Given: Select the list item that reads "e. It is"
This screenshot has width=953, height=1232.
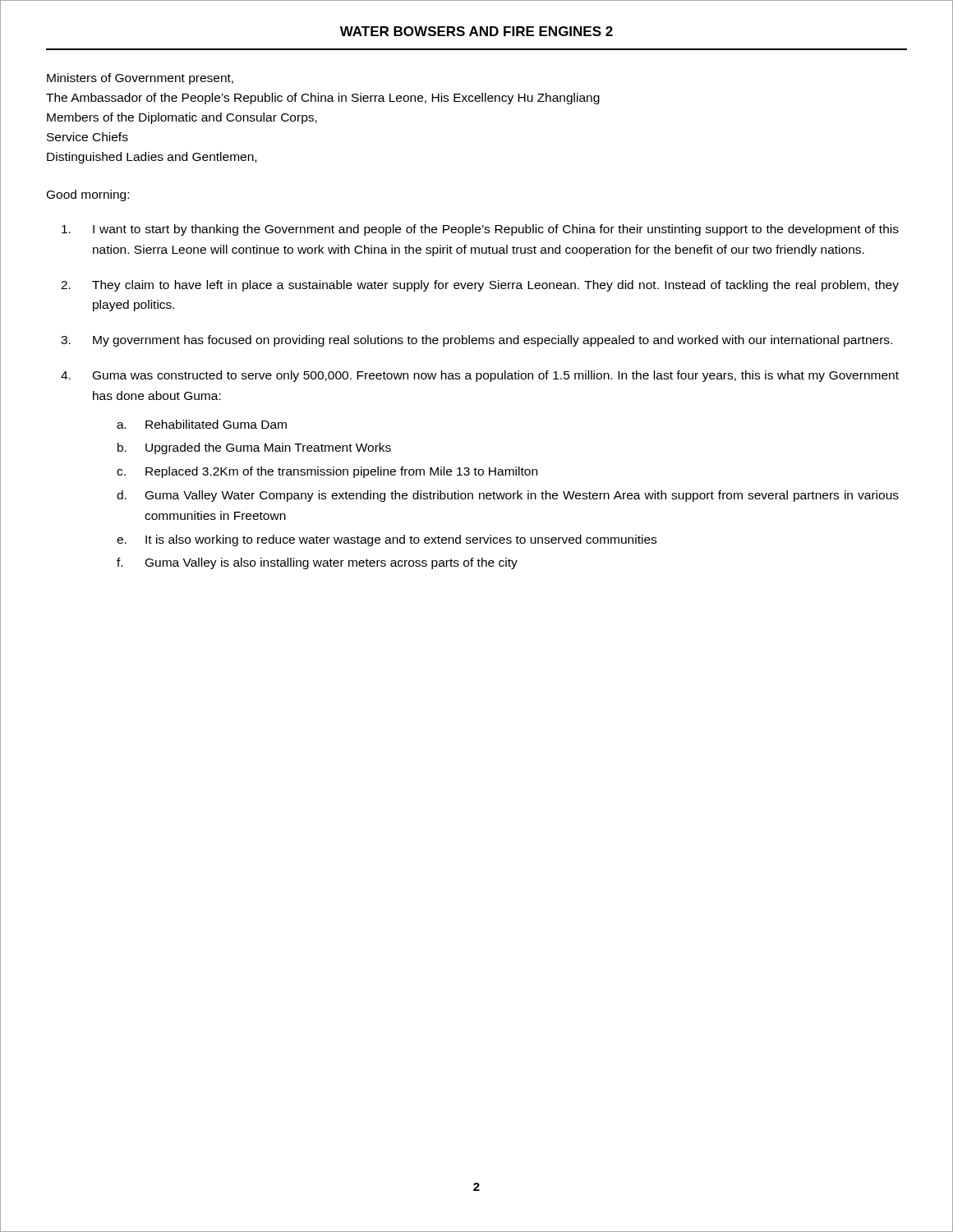Looking at the screenshot, I should (495, 540).
